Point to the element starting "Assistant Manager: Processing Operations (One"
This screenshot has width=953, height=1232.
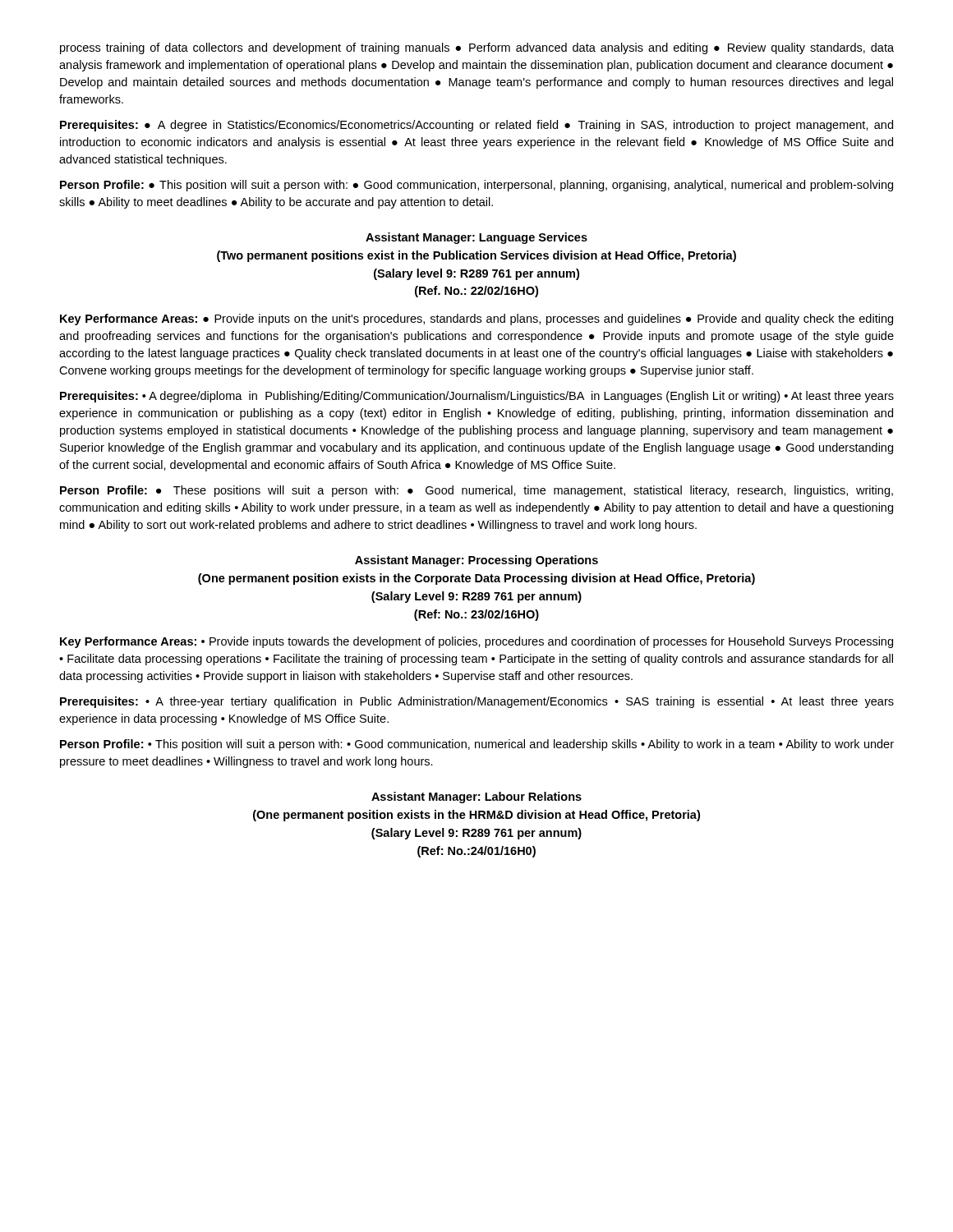point(476,587)
